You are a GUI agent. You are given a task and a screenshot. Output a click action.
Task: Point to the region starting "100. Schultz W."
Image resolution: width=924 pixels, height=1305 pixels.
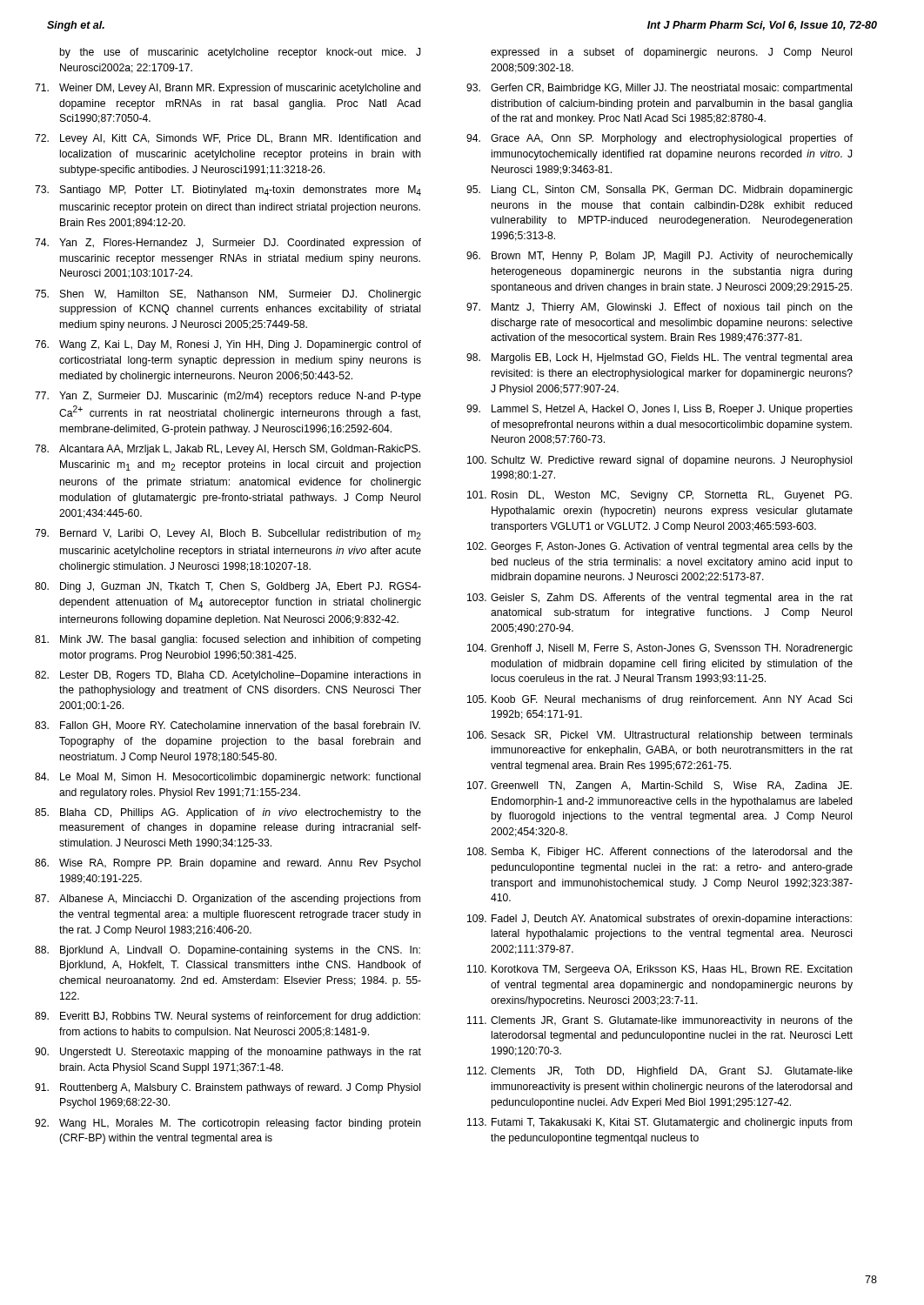point(660,468)
